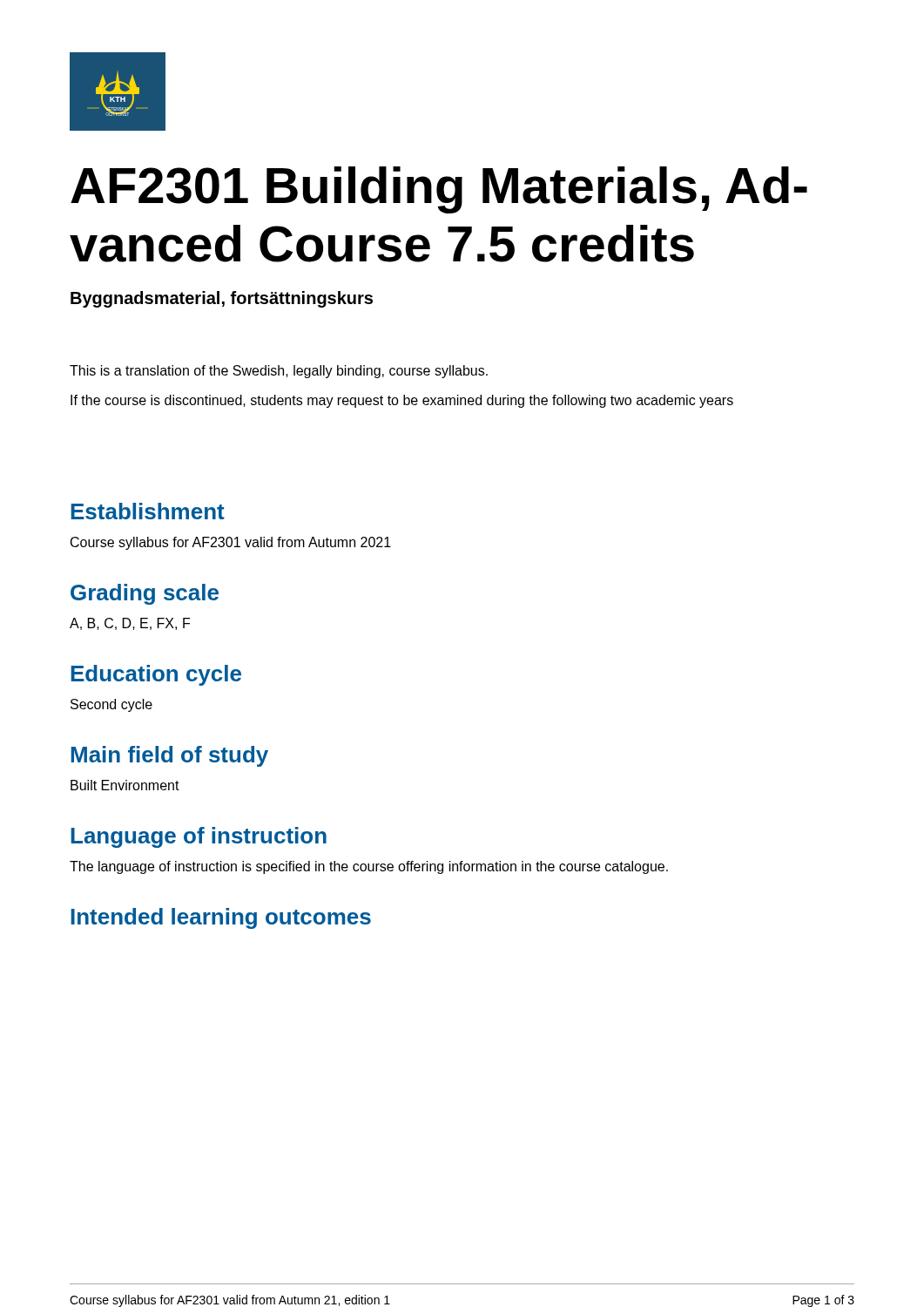Navigate to the passage starting "Grading scale"

(145, 593)
